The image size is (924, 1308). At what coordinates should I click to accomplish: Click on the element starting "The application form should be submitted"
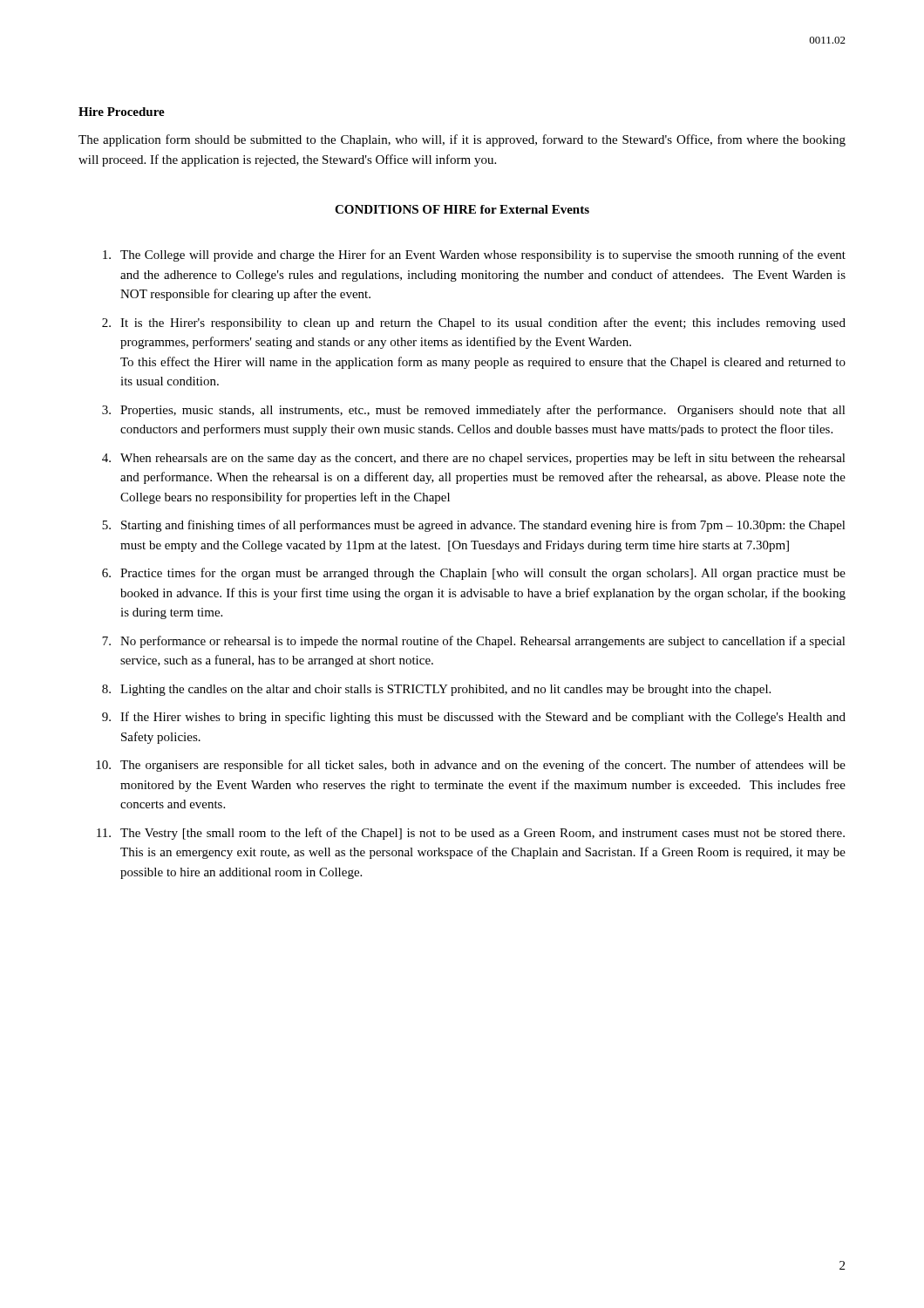pyautogui.click(x=462, y=149)
